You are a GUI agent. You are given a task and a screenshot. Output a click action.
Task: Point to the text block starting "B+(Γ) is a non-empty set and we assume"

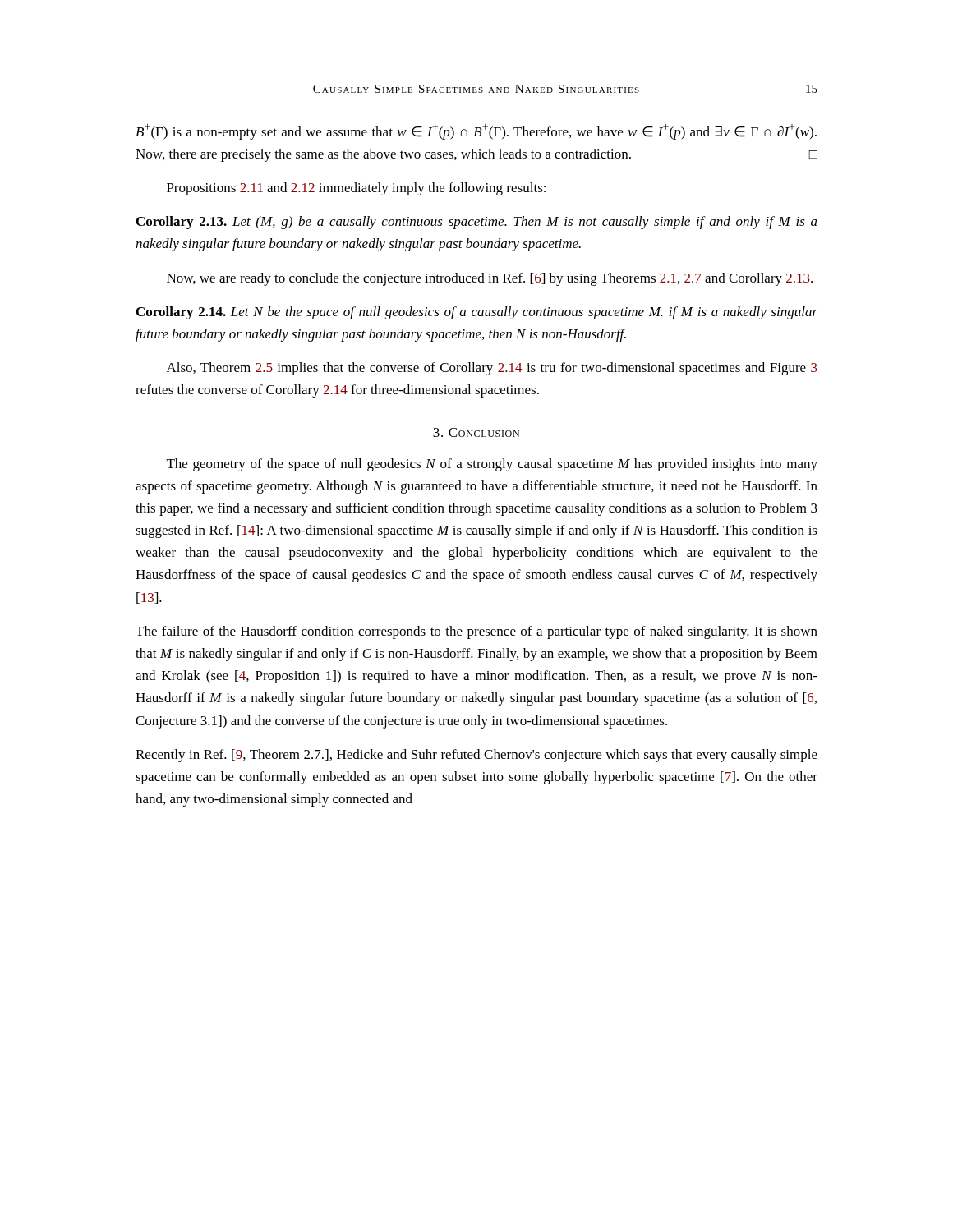click(x=476, y=141)
